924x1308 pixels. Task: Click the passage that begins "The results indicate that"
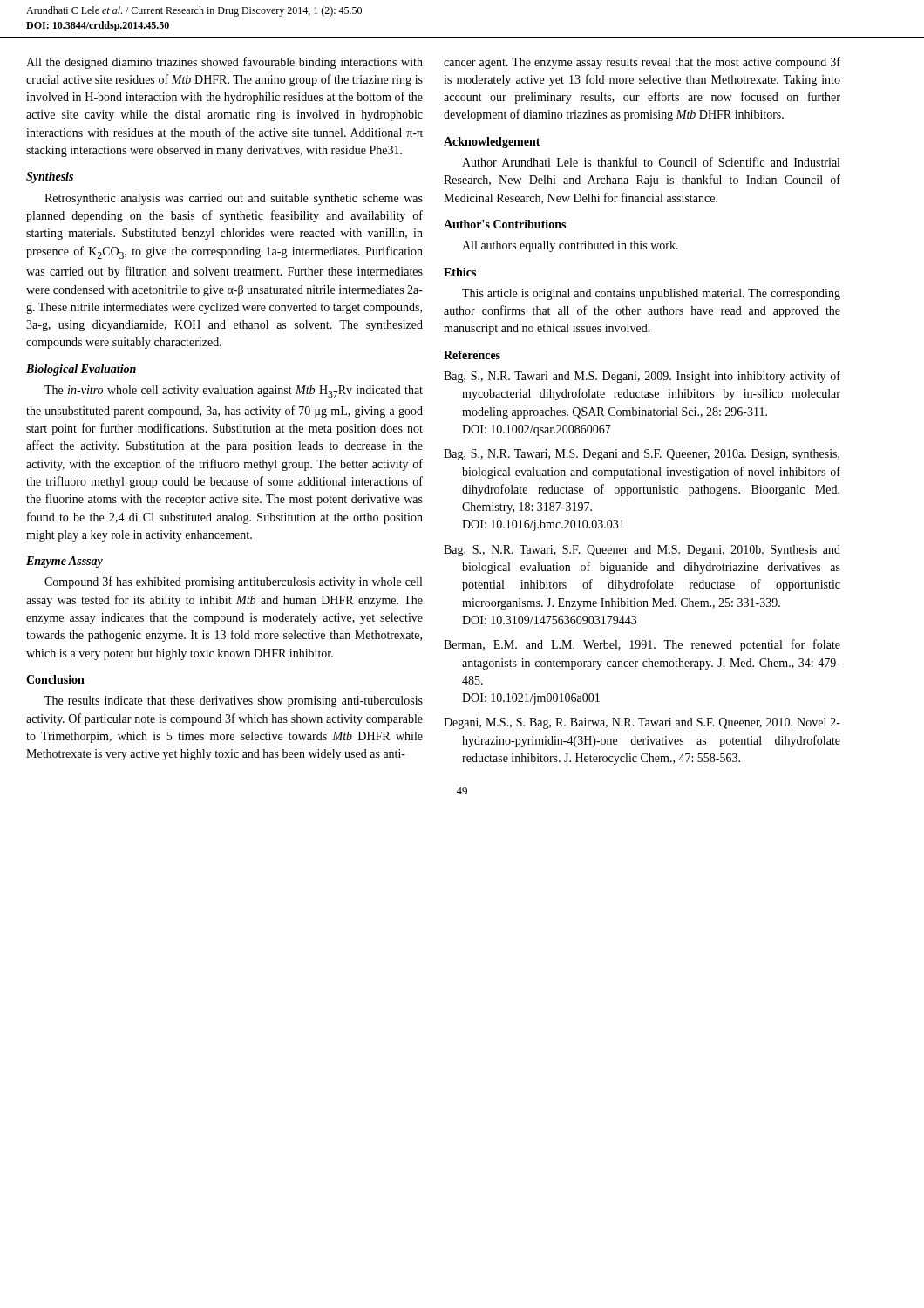pos(224,728)
